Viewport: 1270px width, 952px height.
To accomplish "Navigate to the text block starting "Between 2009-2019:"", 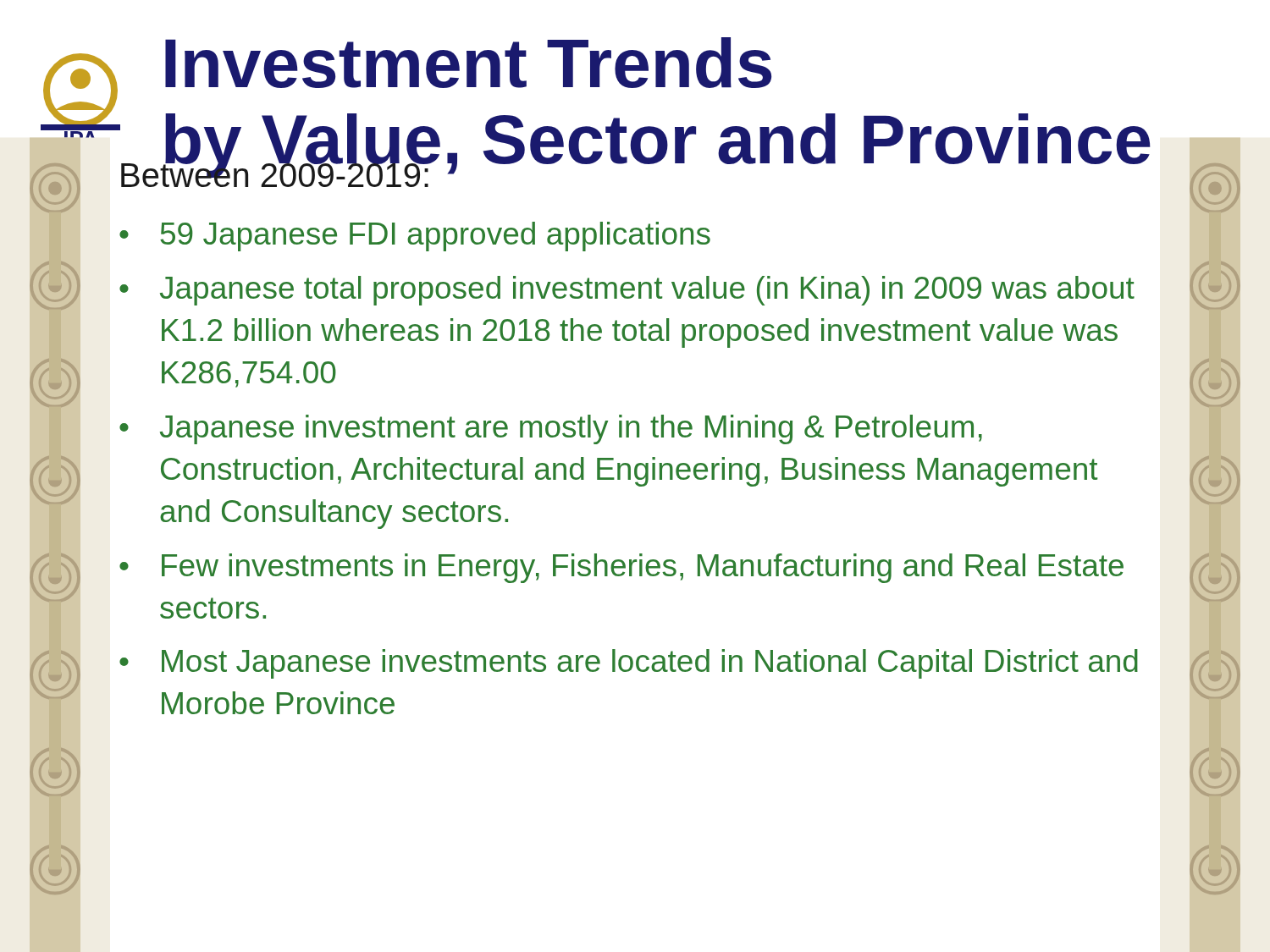I will [275, 175].
